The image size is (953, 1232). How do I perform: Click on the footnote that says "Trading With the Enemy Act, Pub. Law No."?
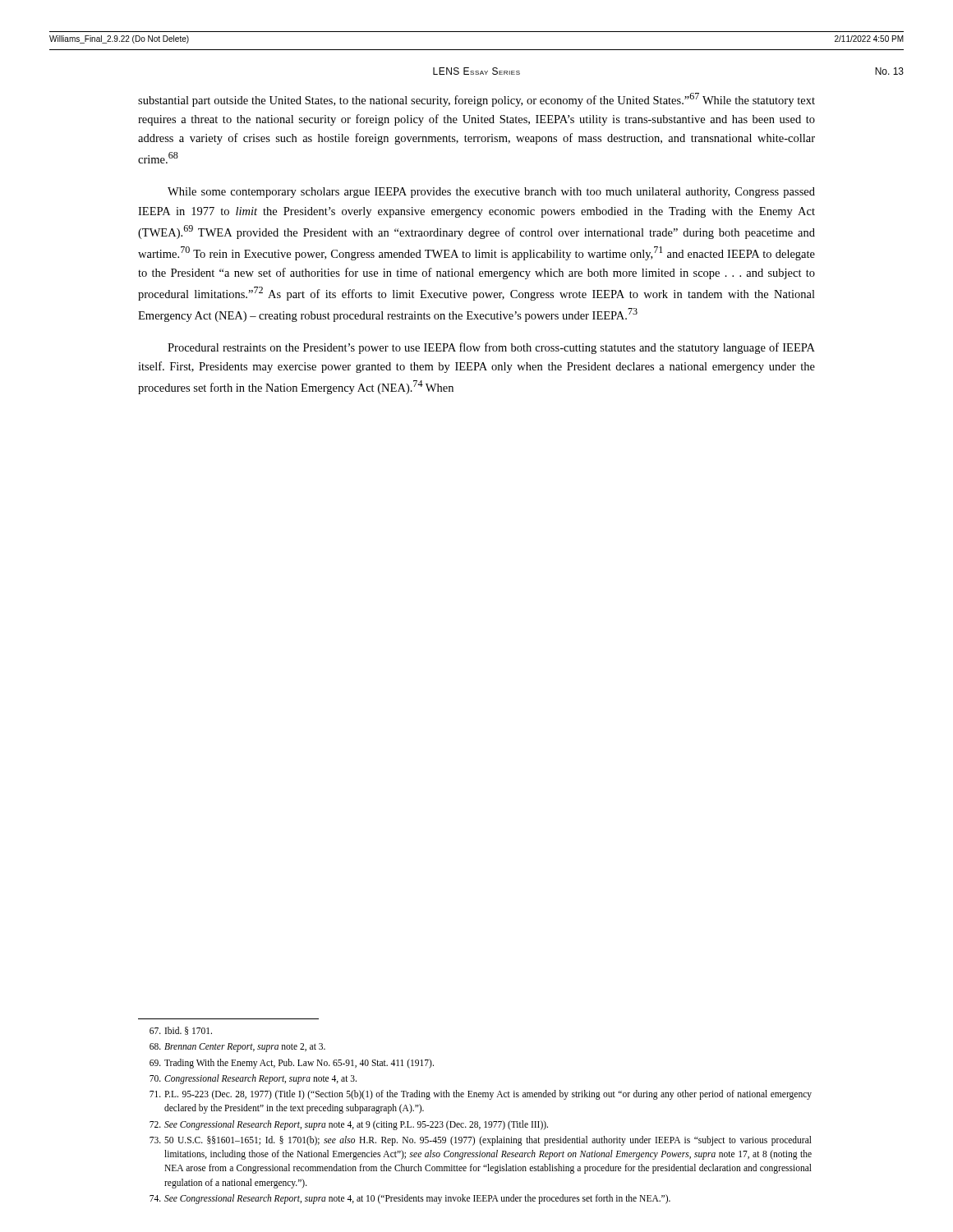(x=292, y=1064)
